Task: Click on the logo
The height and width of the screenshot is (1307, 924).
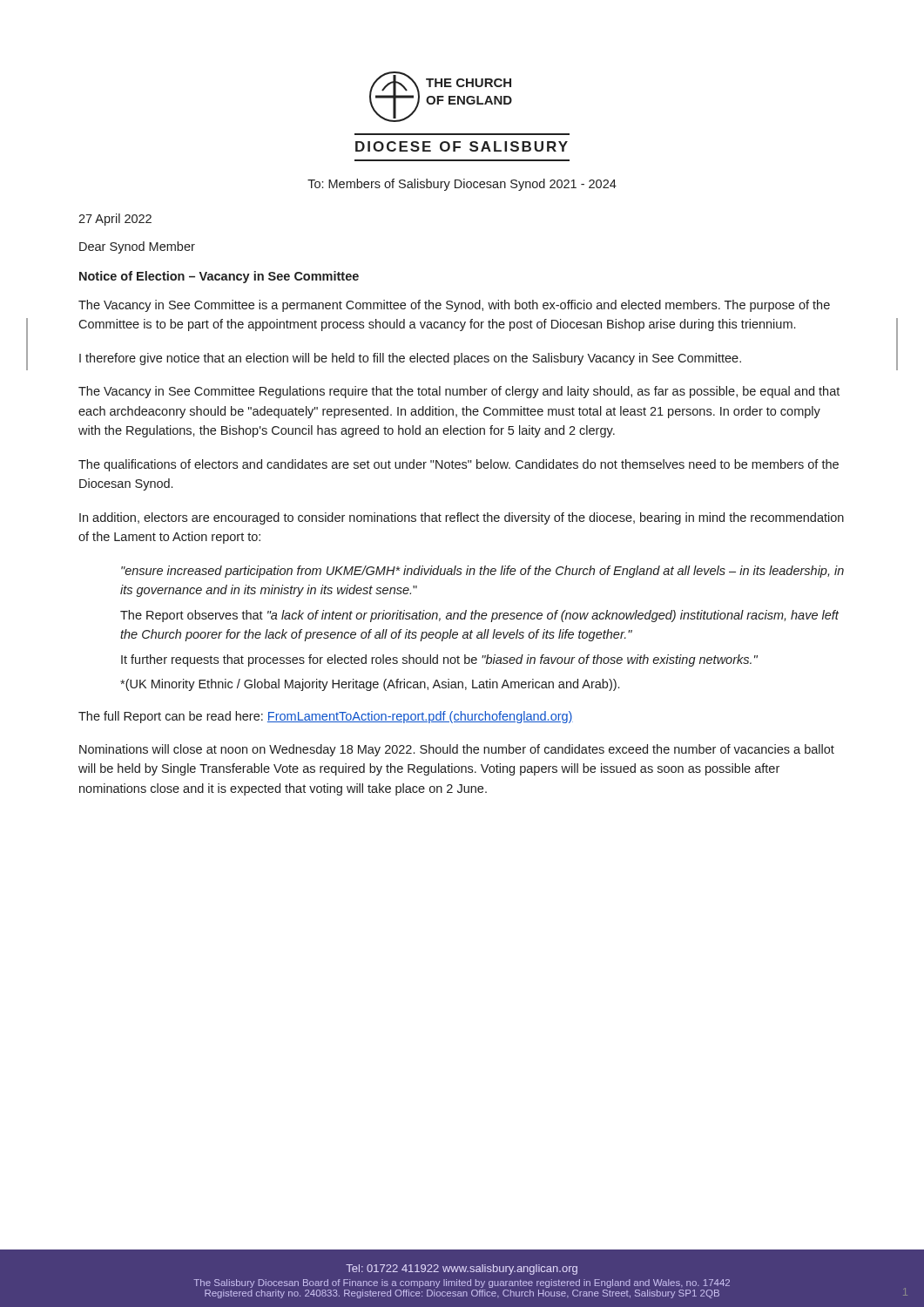Action: click(x=462, y=82)
